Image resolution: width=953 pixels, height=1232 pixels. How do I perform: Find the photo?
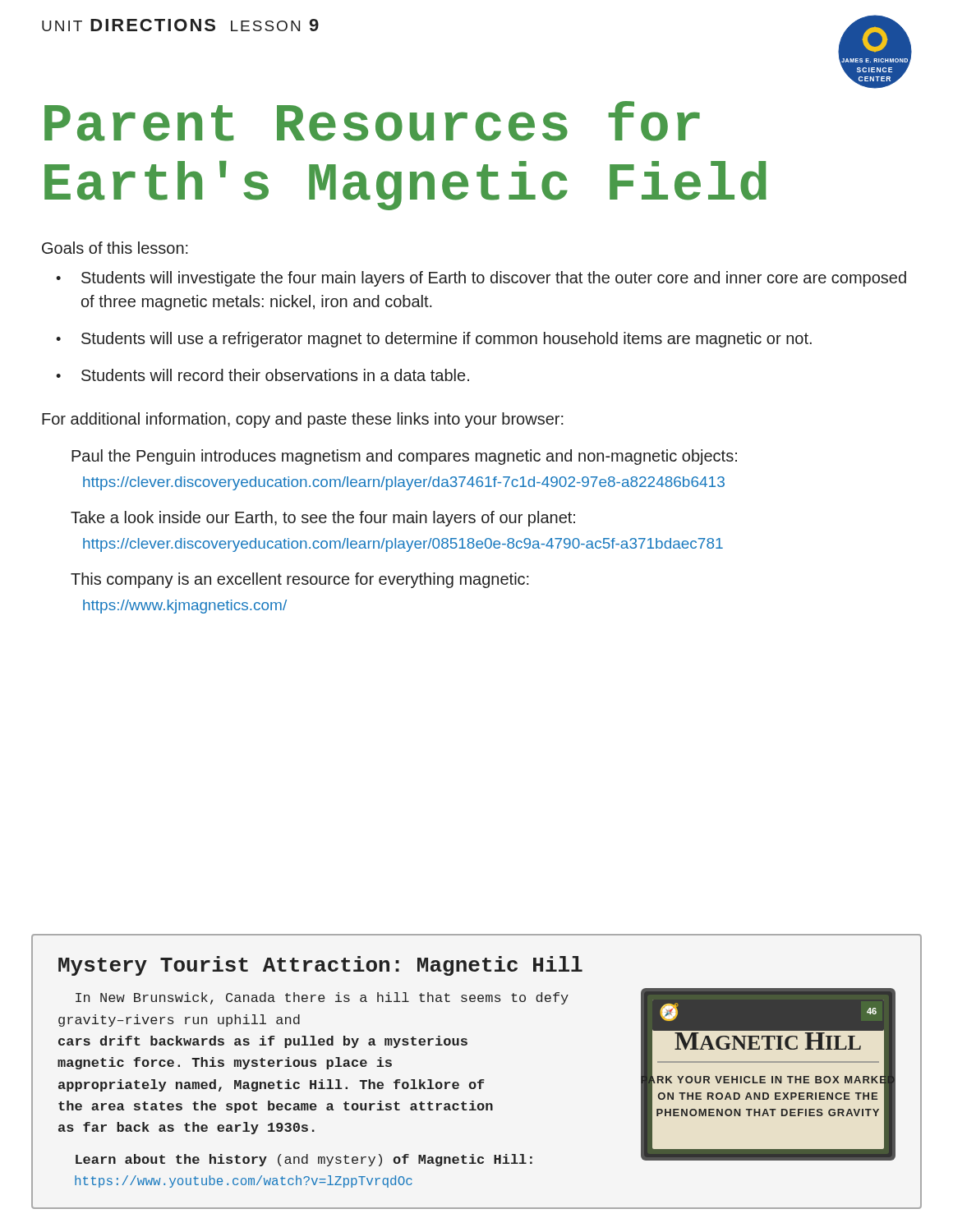point(768,1075)
